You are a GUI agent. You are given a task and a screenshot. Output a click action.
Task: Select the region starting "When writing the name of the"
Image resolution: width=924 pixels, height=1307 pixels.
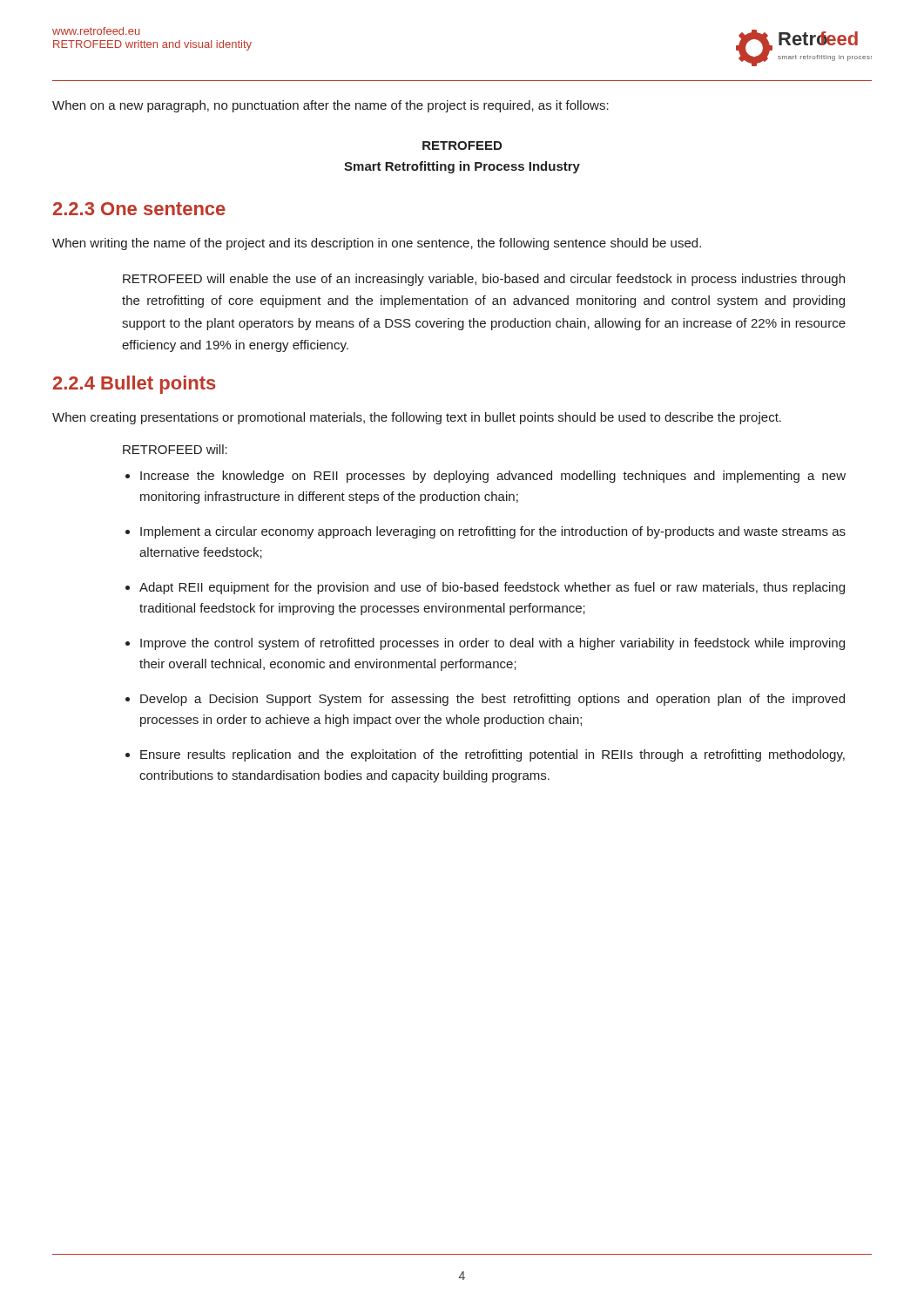coord(462,243)
